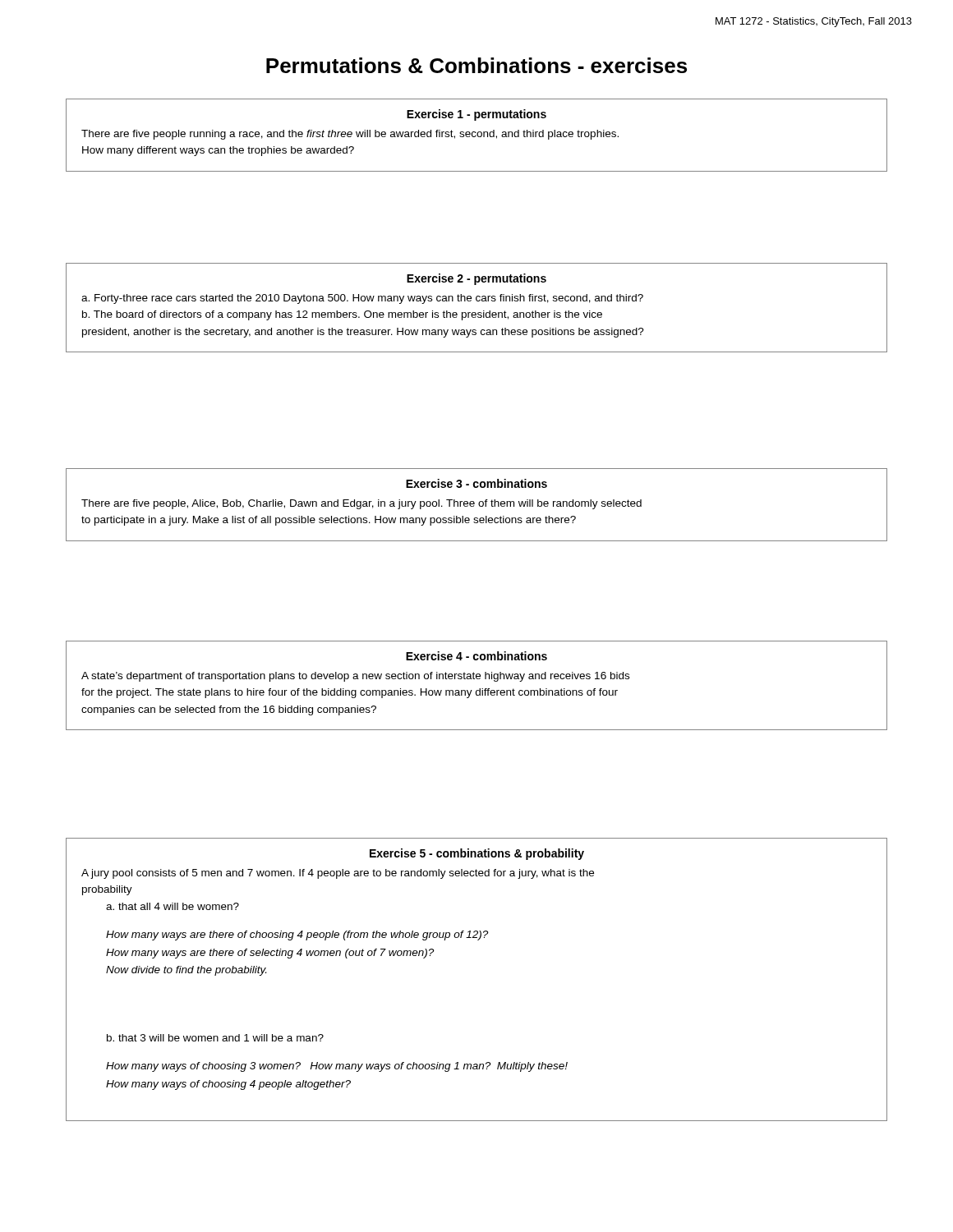The image size is (953, 1232).
Task: Point to the text starting "Exercise 2 - permutations a. Forty-three race"
Action: pyautogui.click(x=476, y=306)
